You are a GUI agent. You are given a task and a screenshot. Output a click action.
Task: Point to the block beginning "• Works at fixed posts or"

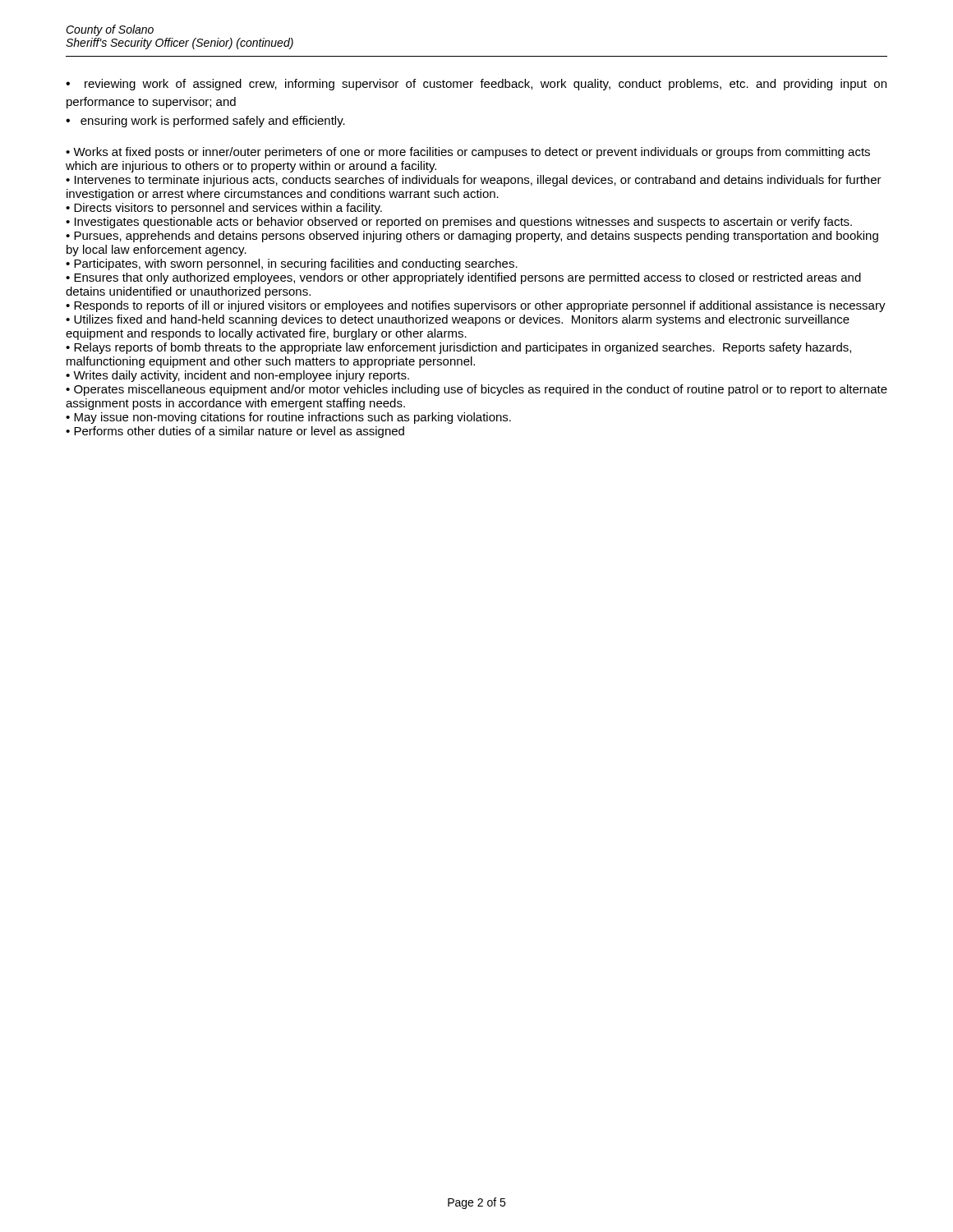476,159
